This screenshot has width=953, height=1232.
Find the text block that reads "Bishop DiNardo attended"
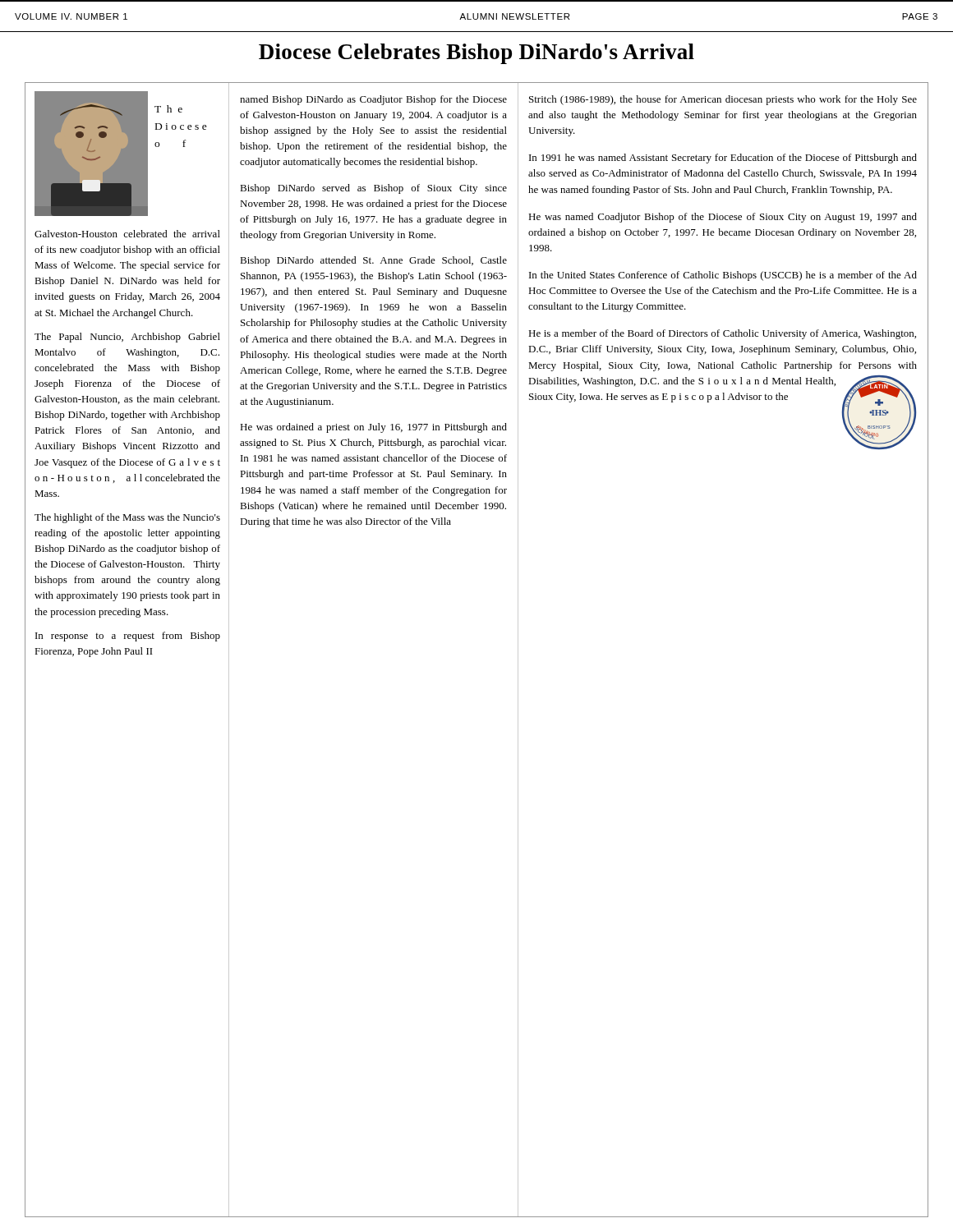click(373, 331)
